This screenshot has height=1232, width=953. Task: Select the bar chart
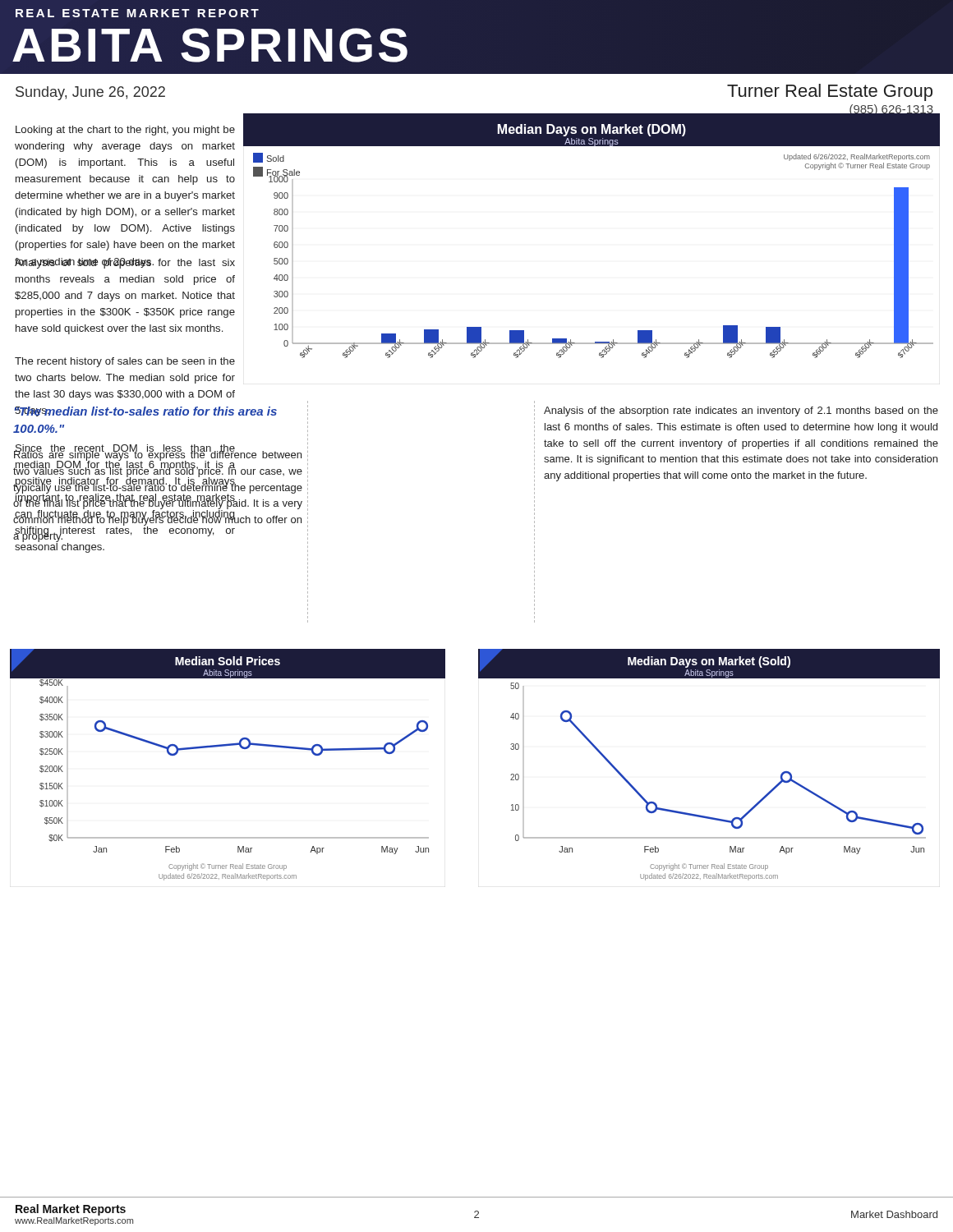point(592,249)
